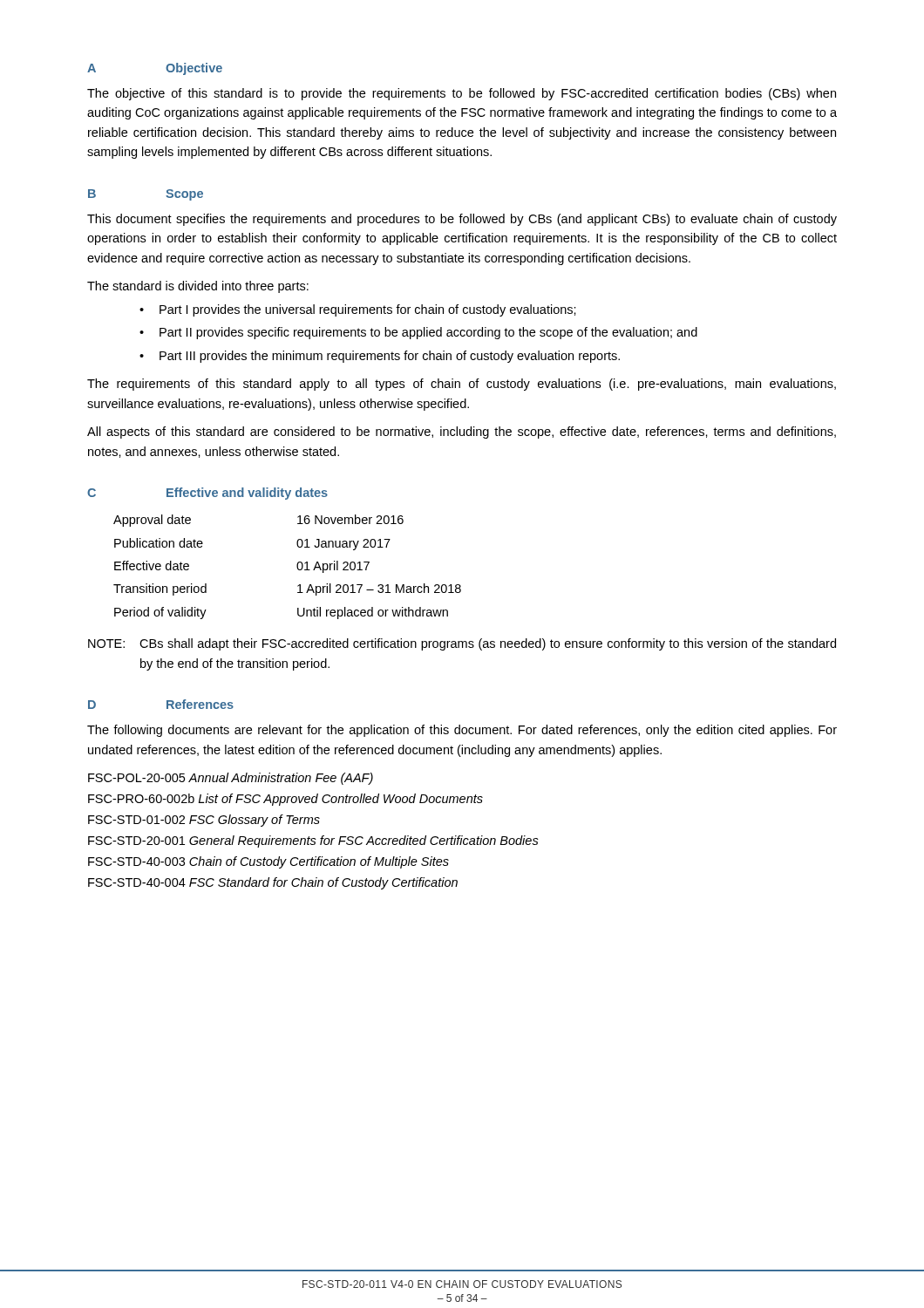Click on the passage starting "• Part I provides the universal requirements for"
The height and width of the screenshot is (1308, 924).
488,310
